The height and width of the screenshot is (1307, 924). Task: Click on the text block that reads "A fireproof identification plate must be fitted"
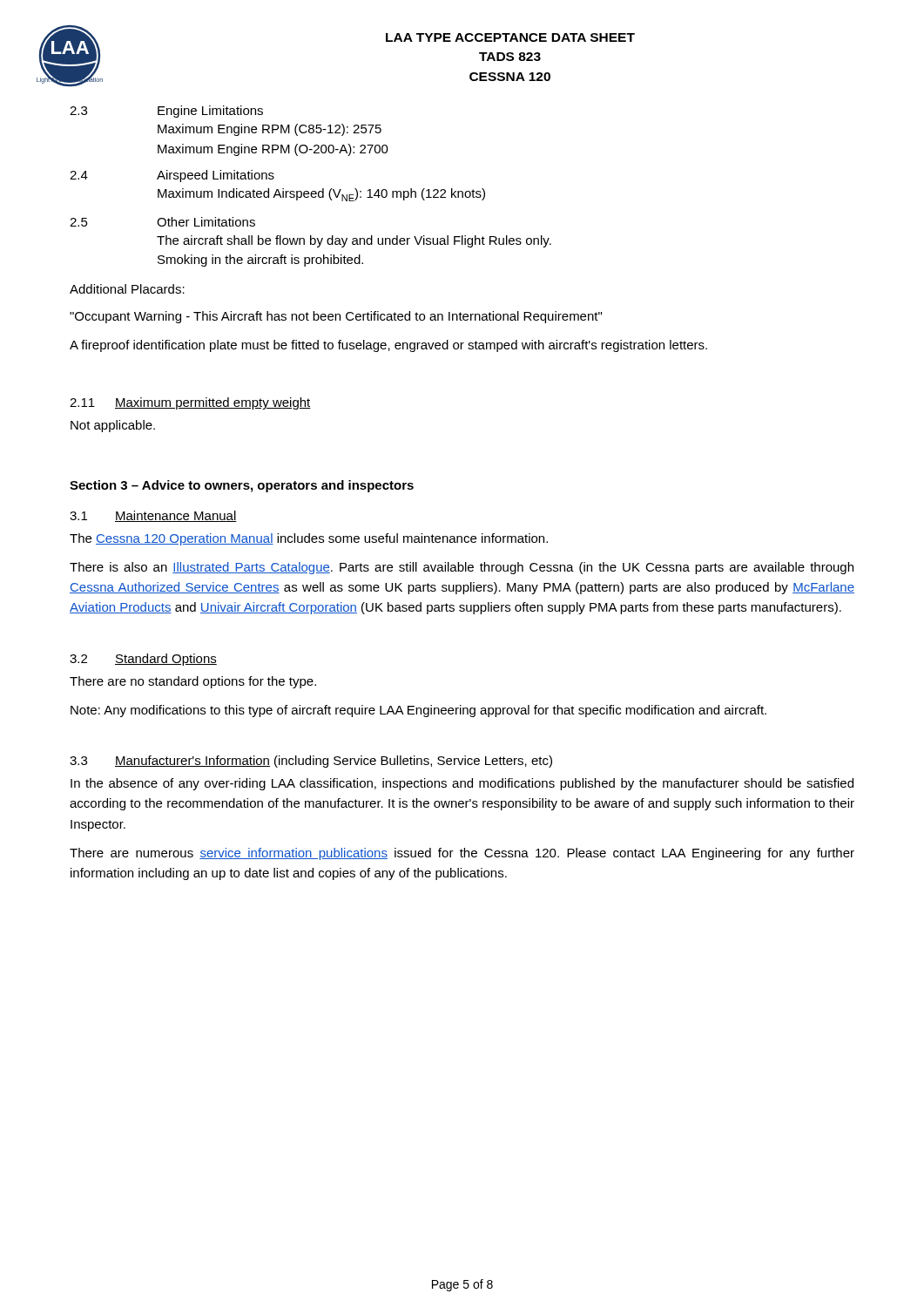click(x=389, y=345)
